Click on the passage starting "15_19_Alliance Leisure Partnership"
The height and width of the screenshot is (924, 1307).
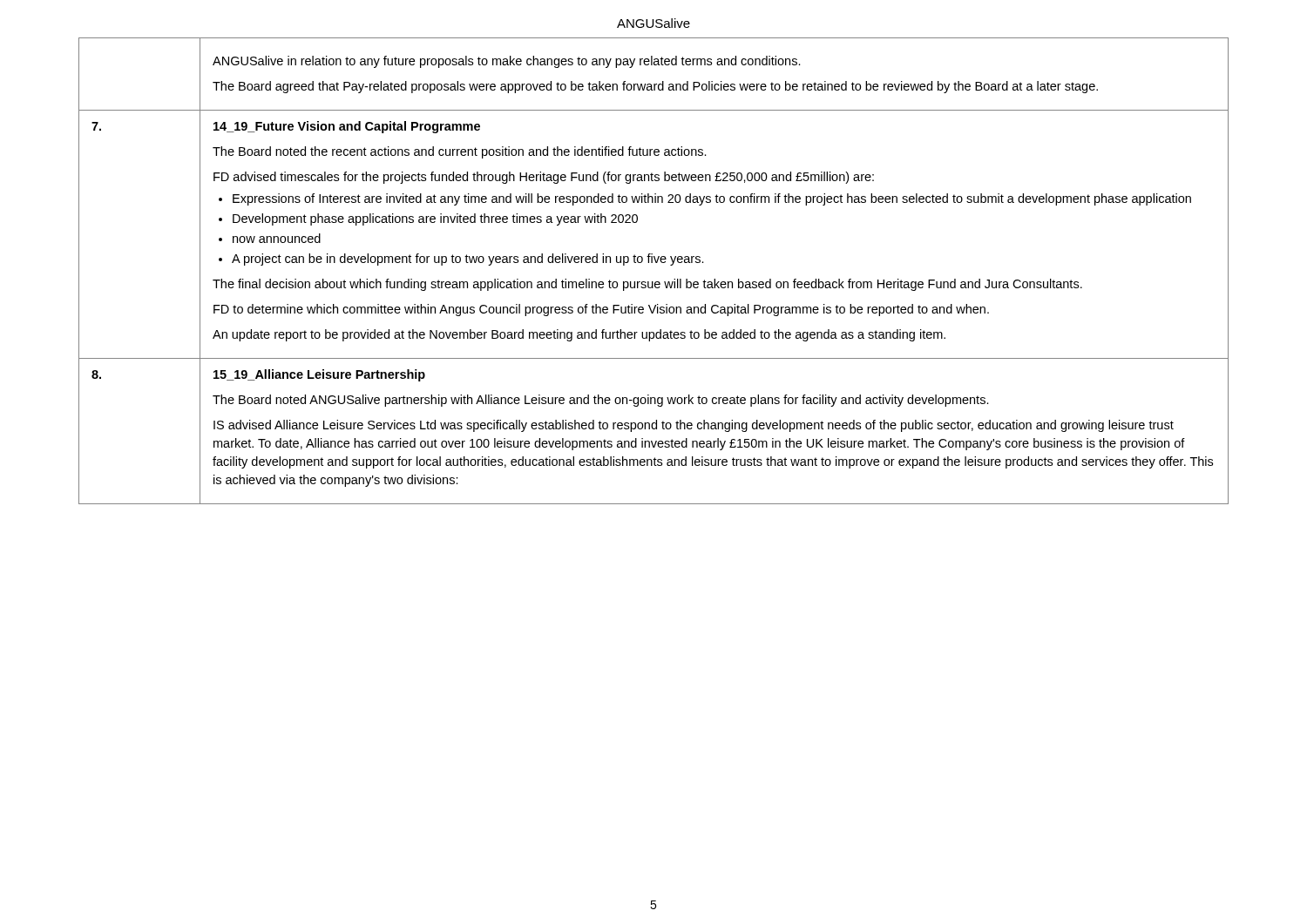tap(319, 375)
